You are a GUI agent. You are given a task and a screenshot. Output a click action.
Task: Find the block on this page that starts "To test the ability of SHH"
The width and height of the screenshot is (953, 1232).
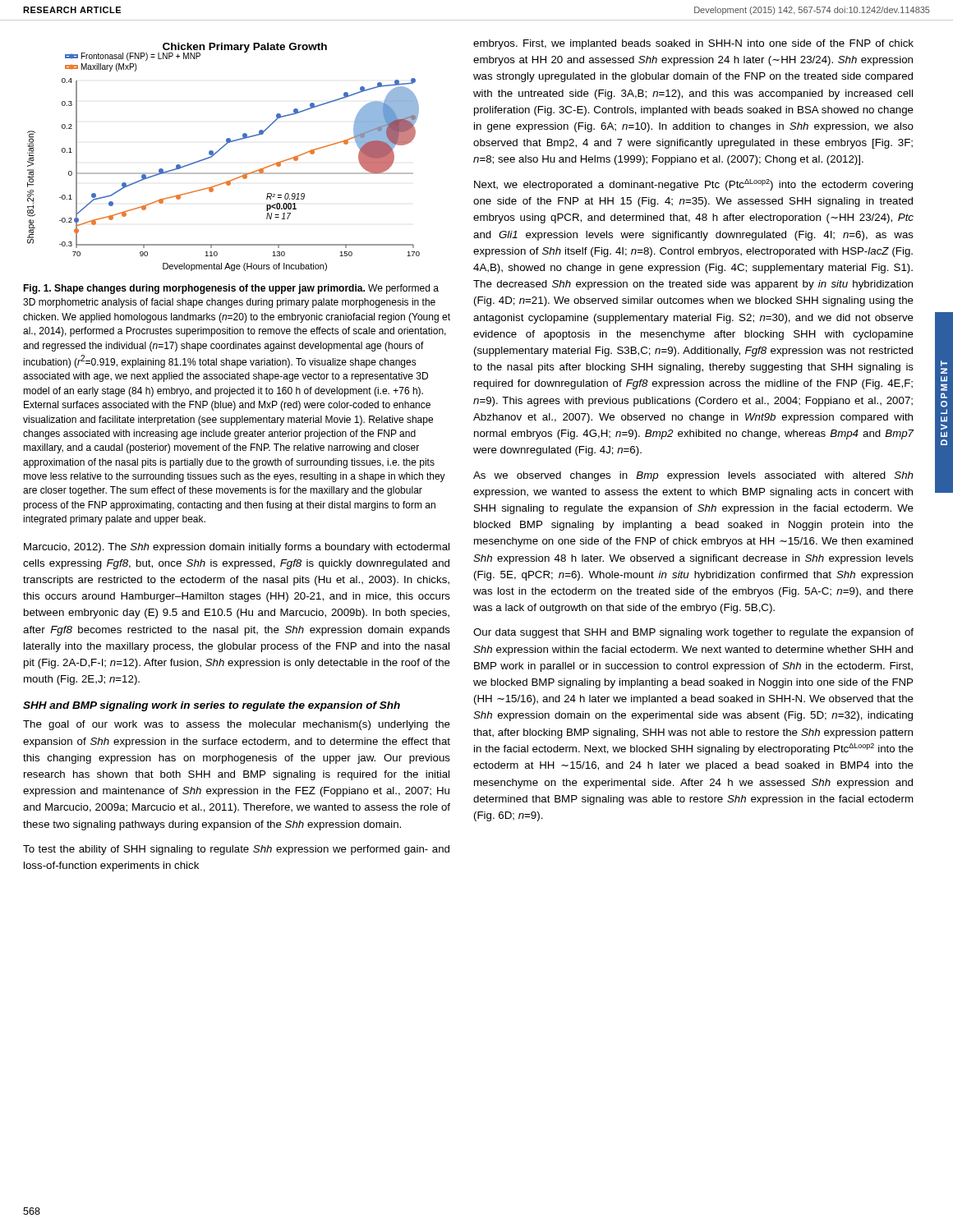click(x=237, y=857)
